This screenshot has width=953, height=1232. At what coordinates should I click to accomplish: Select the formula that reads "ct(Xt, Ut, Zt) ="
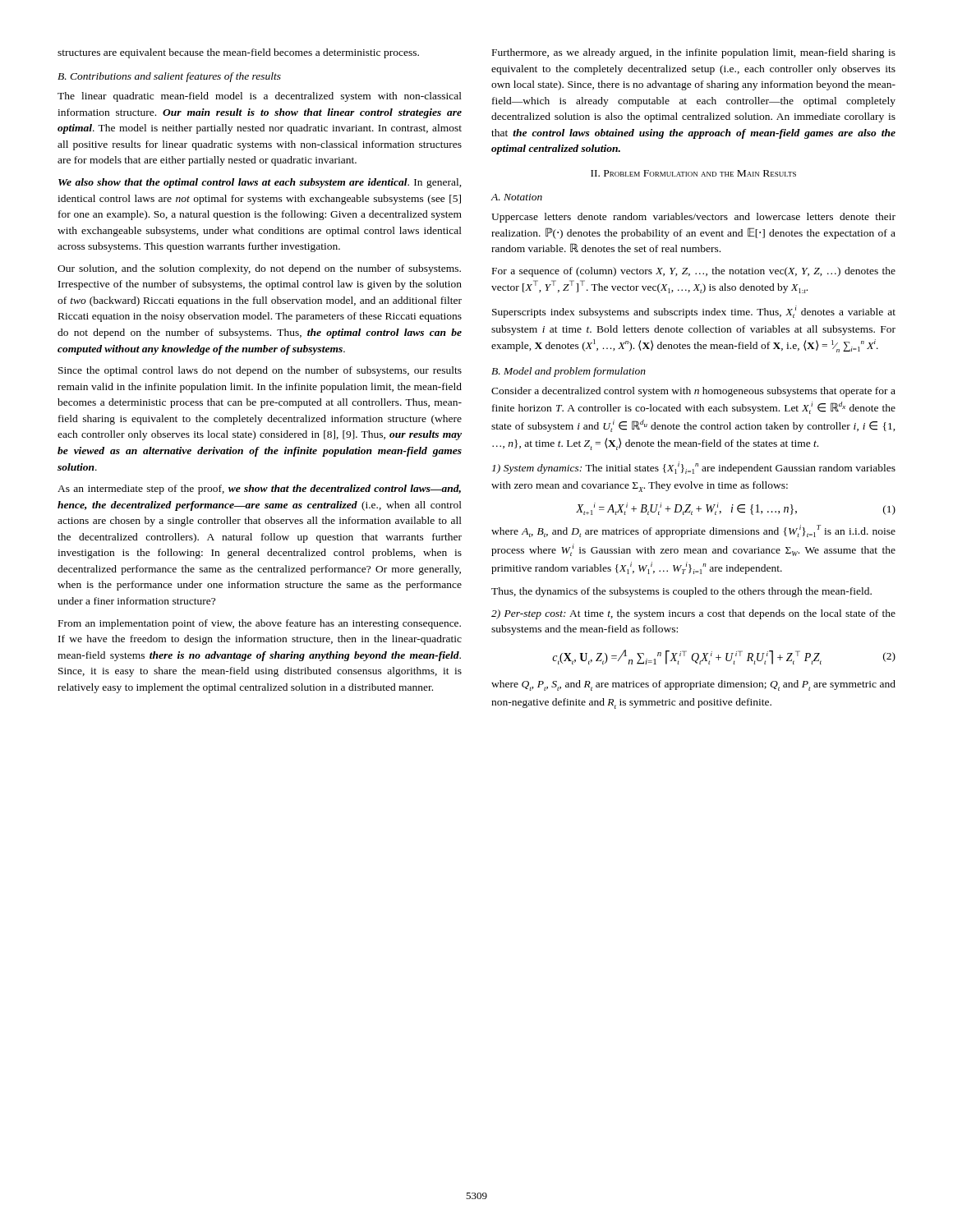pos(693,656)
